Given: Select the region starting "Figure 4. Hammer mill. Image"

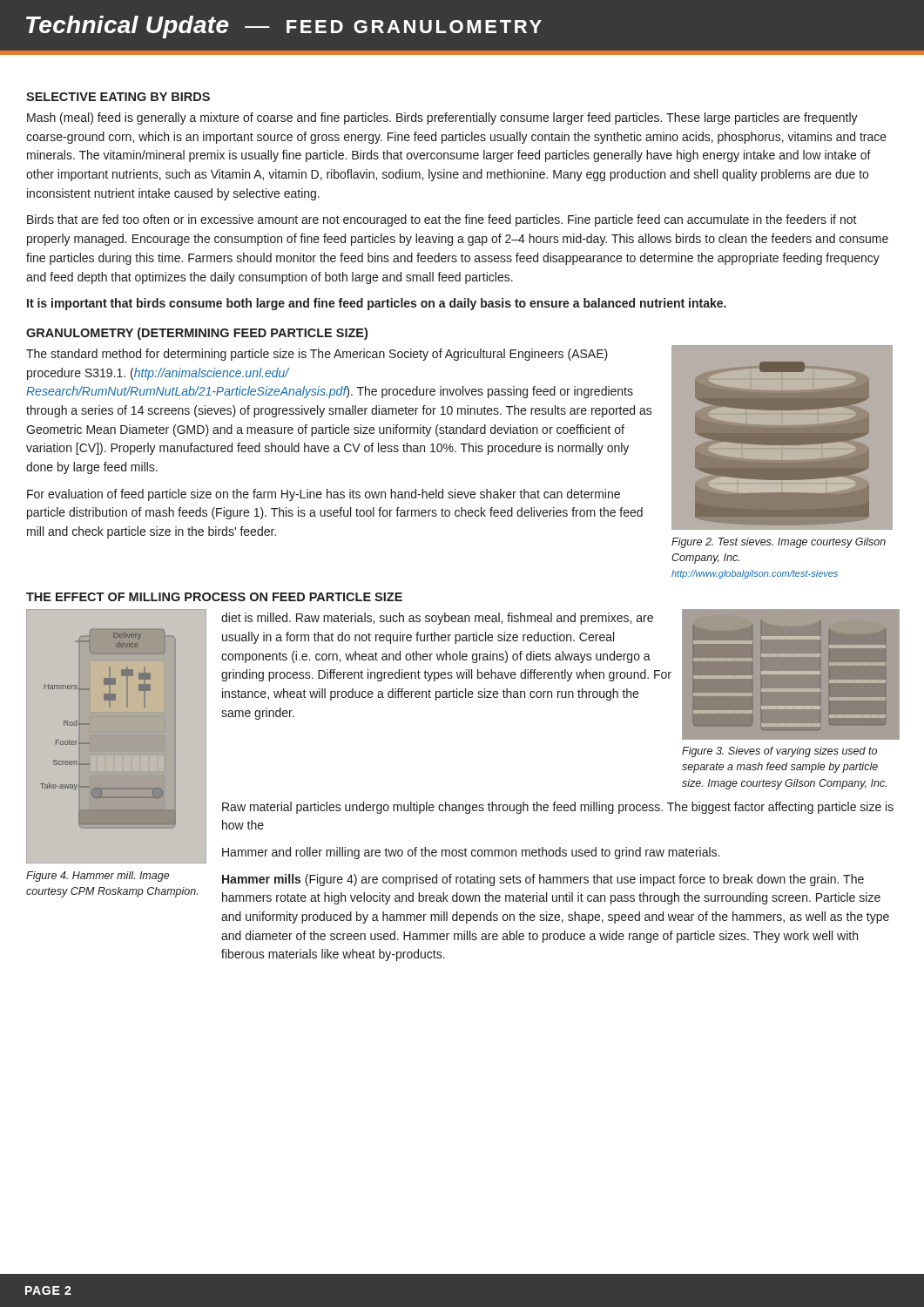Looking at the screenshot, I should (x=113, y=884).
